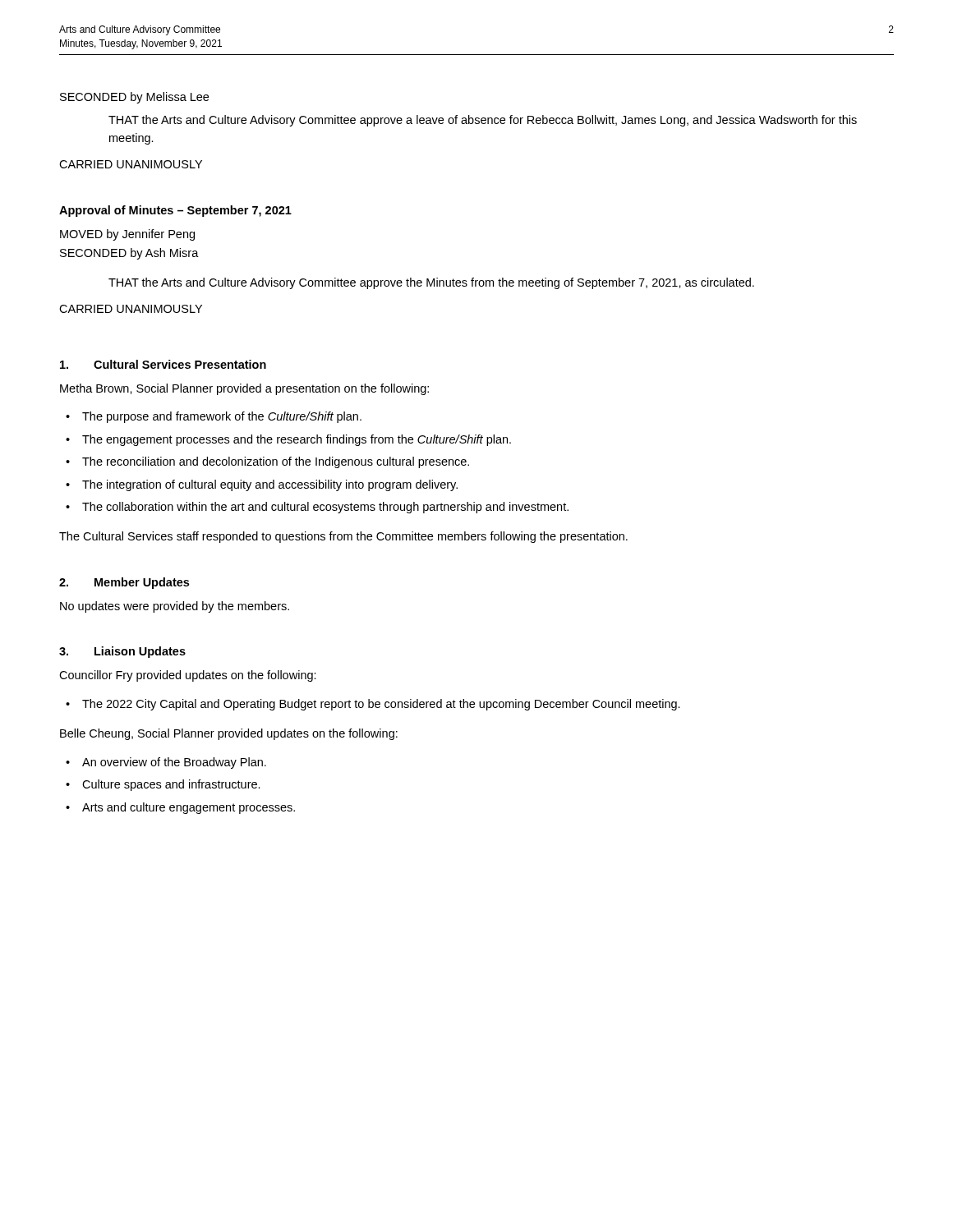Locate the block starting "The collaboration within"
This screenshot has height=1232, width=953.
[x=326, y=507]
